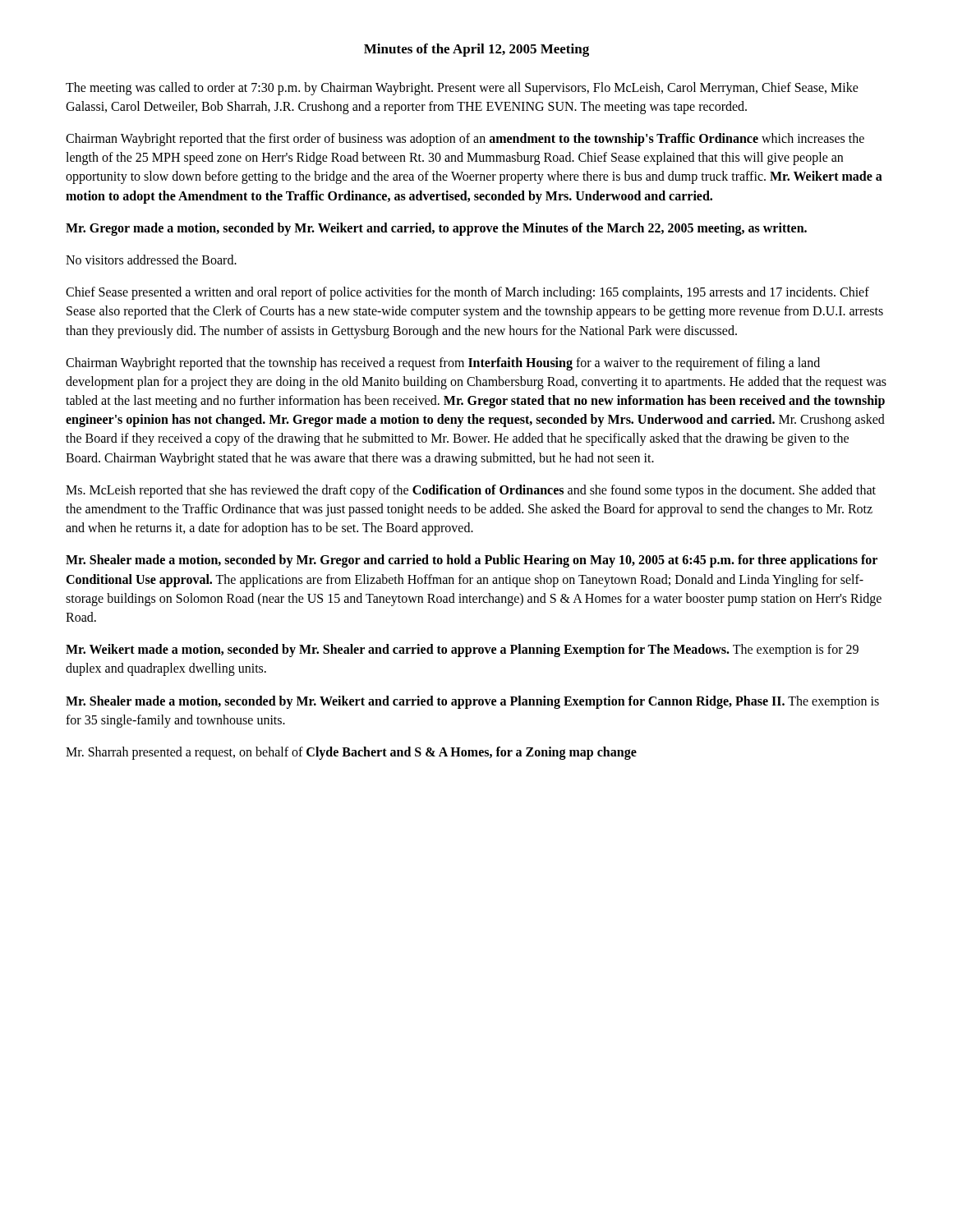Find the block on this page that starts "The meeting was called to"
Image resolution: width=953 pixels, height=1232 pixels.
[x=462, y=97]
